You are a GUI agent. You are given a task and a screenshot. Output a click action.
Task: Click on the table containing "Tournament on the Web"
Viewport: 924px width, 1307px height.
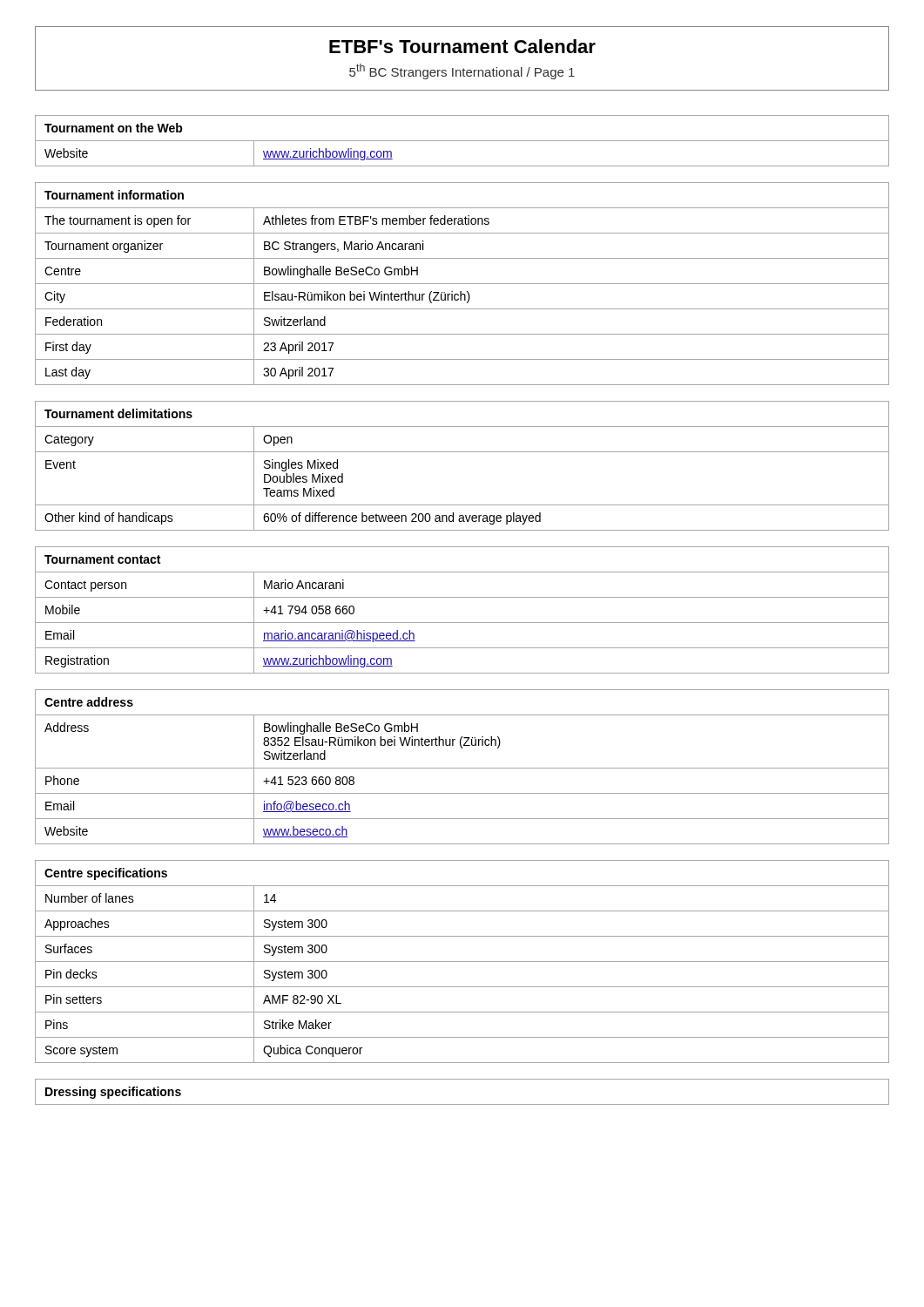(x=462, y=141)
